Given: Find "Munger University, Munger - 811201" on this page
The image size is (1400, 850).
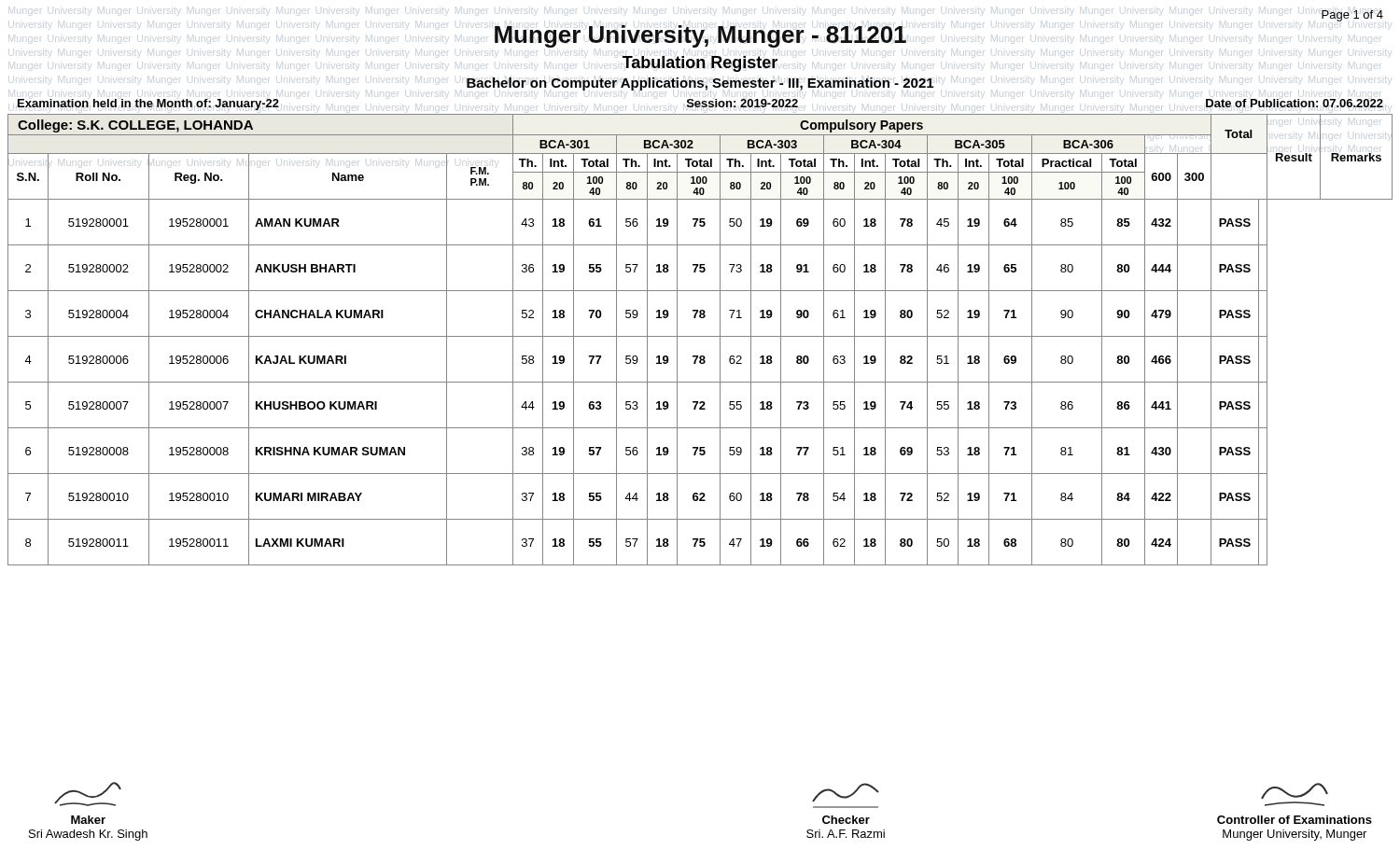Looking at the screenshot, I should 700,35.
